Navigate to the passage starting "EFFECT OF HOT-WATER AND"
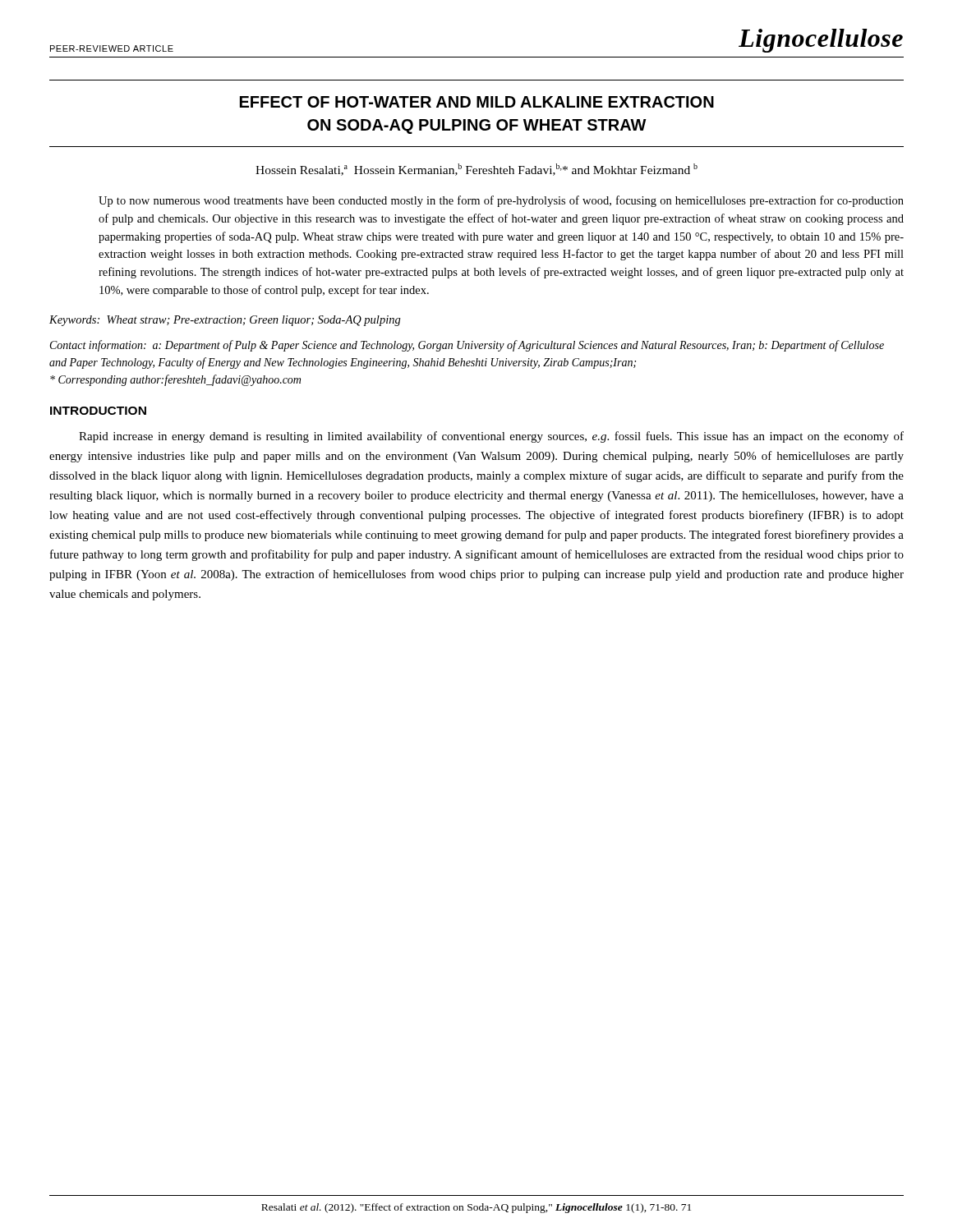The height and width of the screenshot is (1232, 953). pos(476,113)
